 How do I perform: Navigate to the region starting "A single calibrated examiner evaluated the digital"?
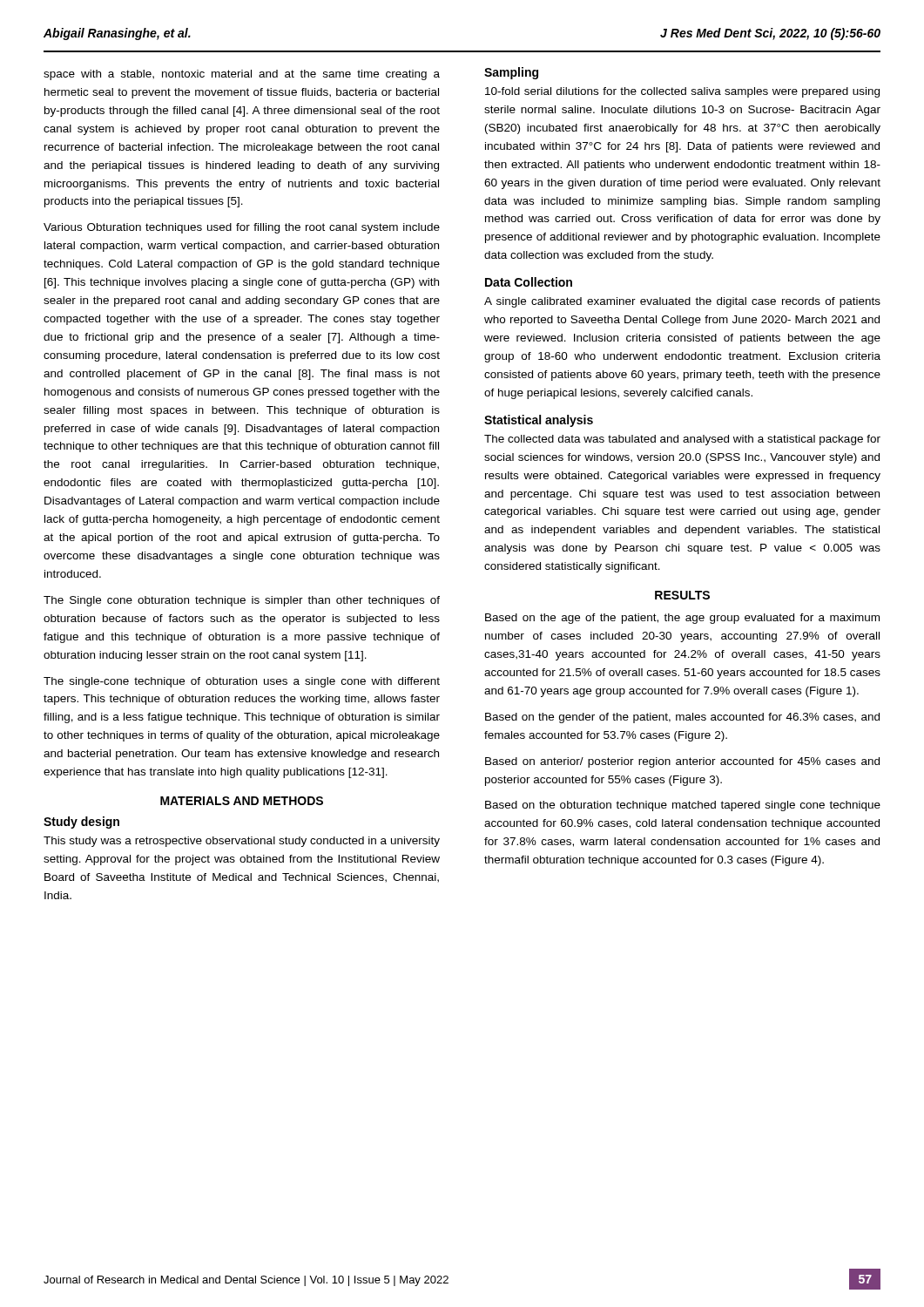tap(682, 348)
